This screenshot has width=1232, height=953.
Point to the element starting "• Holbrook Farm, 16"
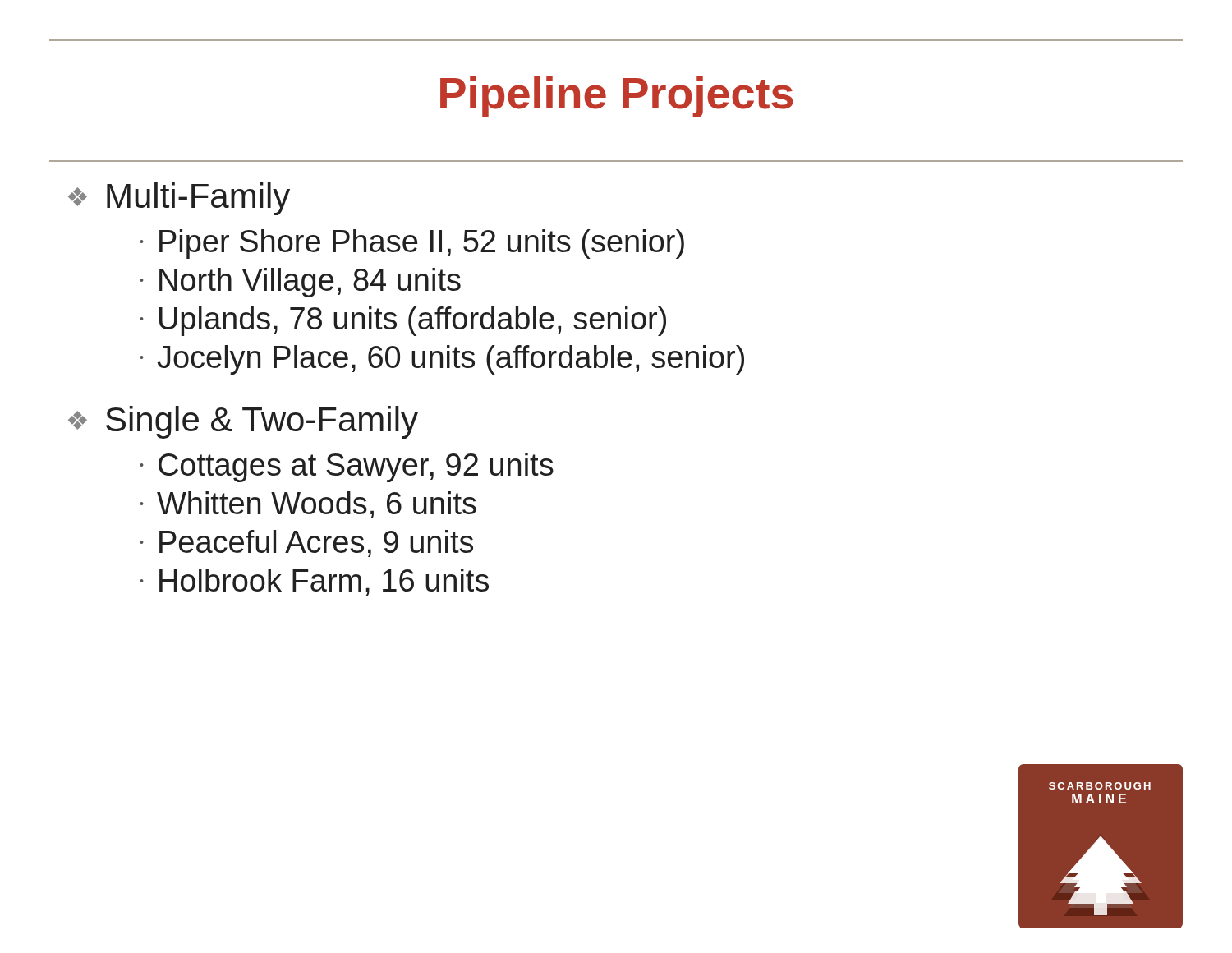coord(315,581)
